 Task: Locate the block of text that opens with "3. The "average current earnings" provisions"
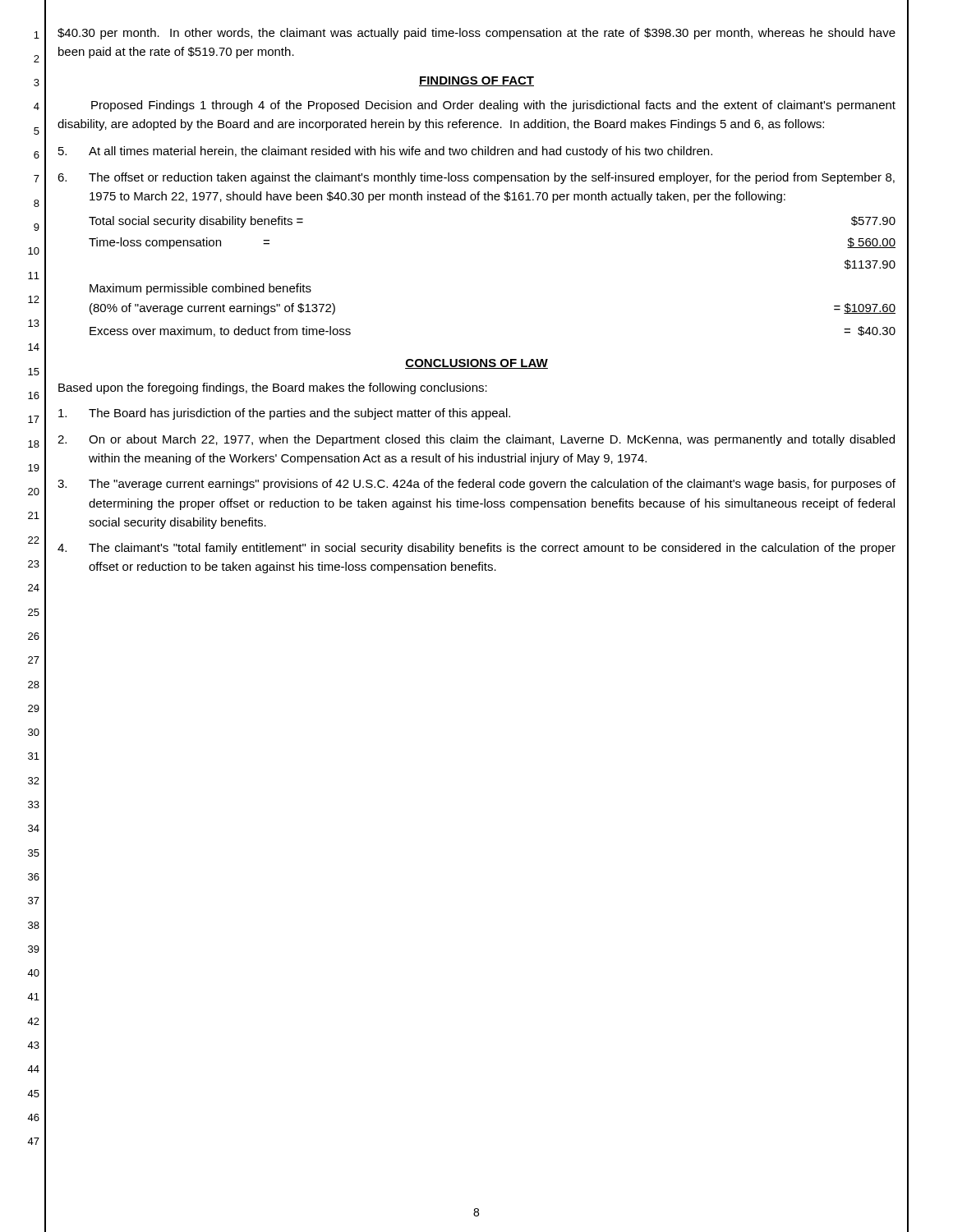coord(476,503)
